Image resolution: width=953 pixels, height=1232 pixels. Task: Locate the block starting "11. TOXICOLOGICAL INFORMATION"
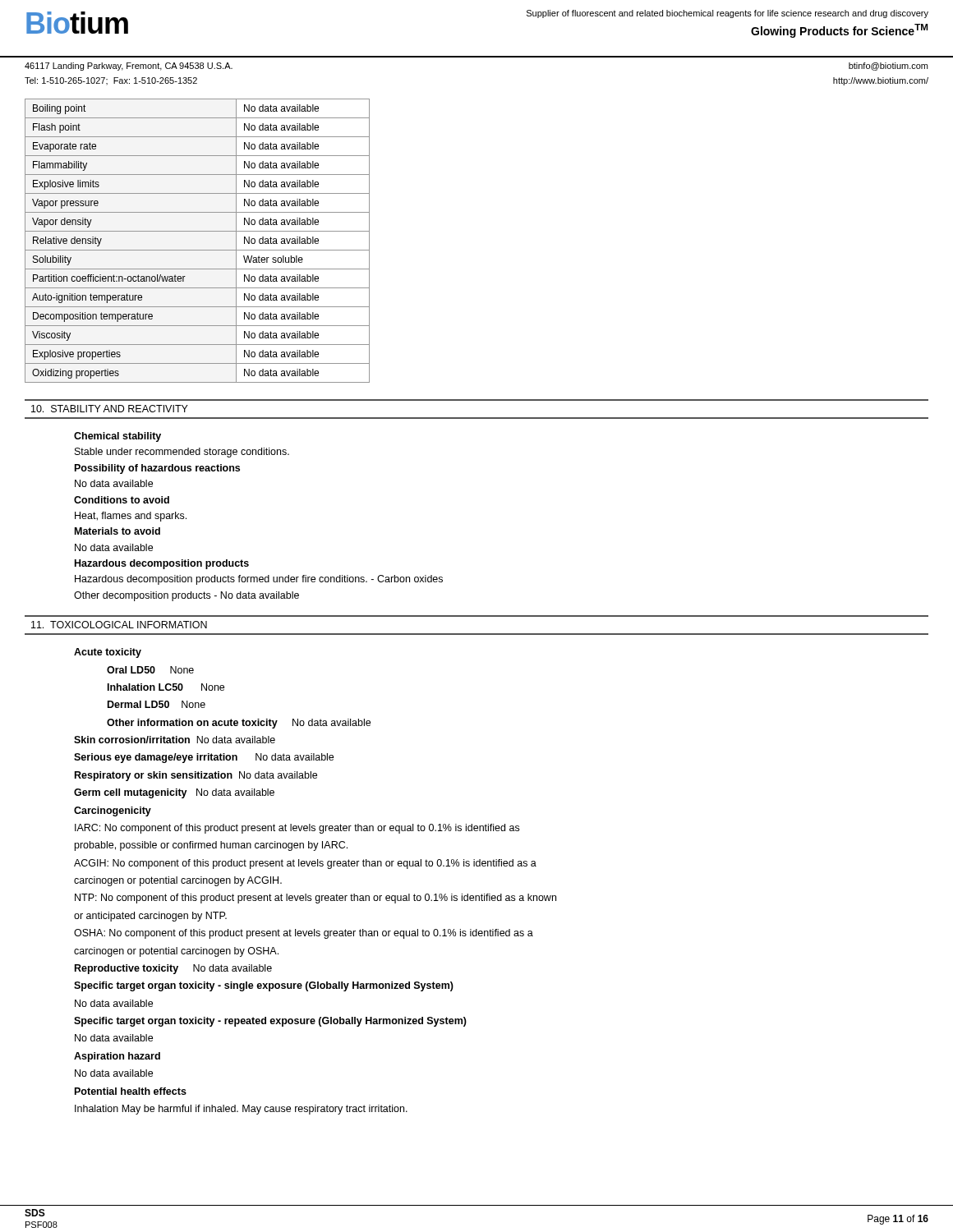(116, 625)
